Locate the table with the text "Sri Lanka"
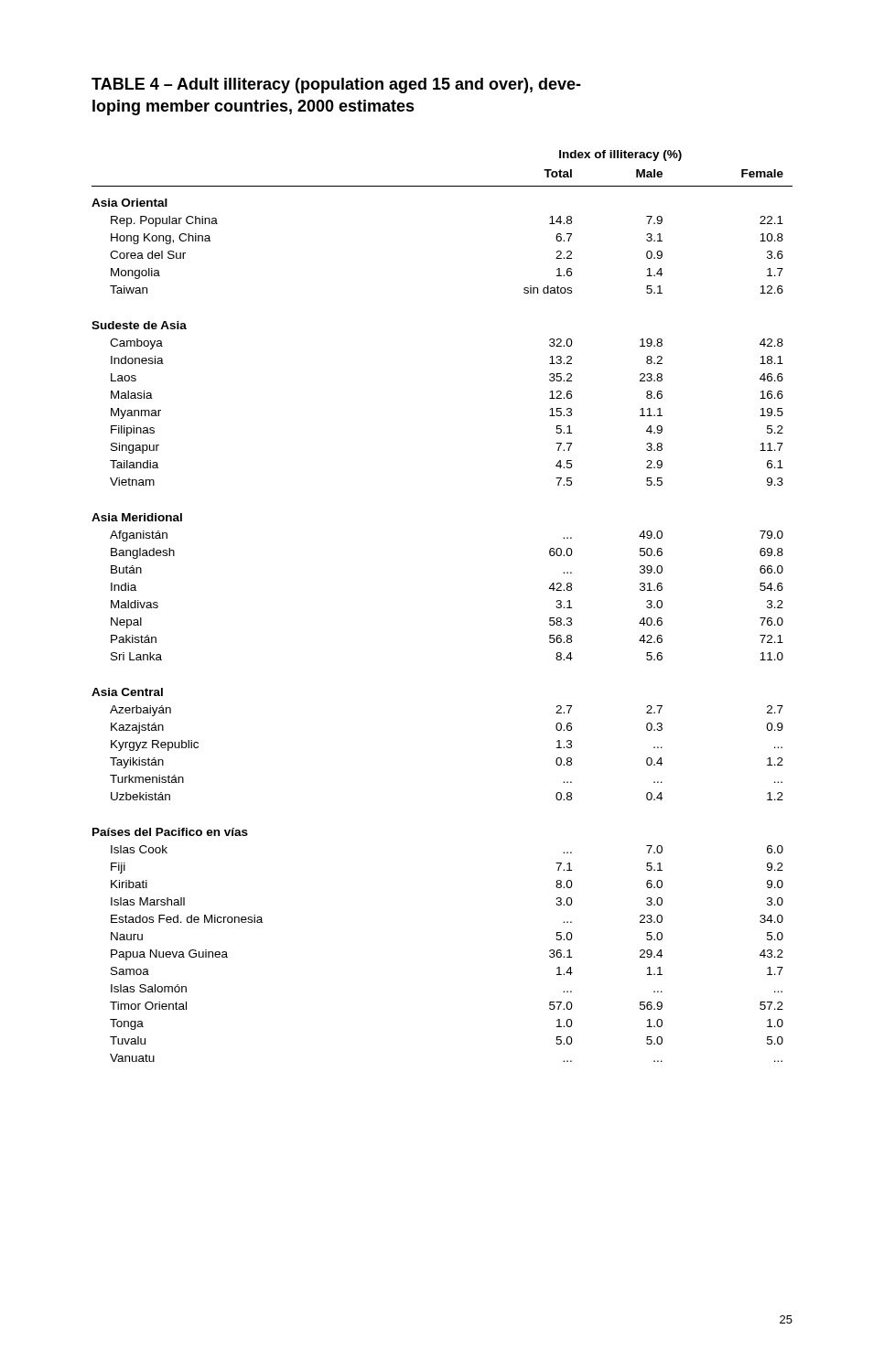This screenshot has width=884, height=1372. pyautogui.click(x=442, y=605)
